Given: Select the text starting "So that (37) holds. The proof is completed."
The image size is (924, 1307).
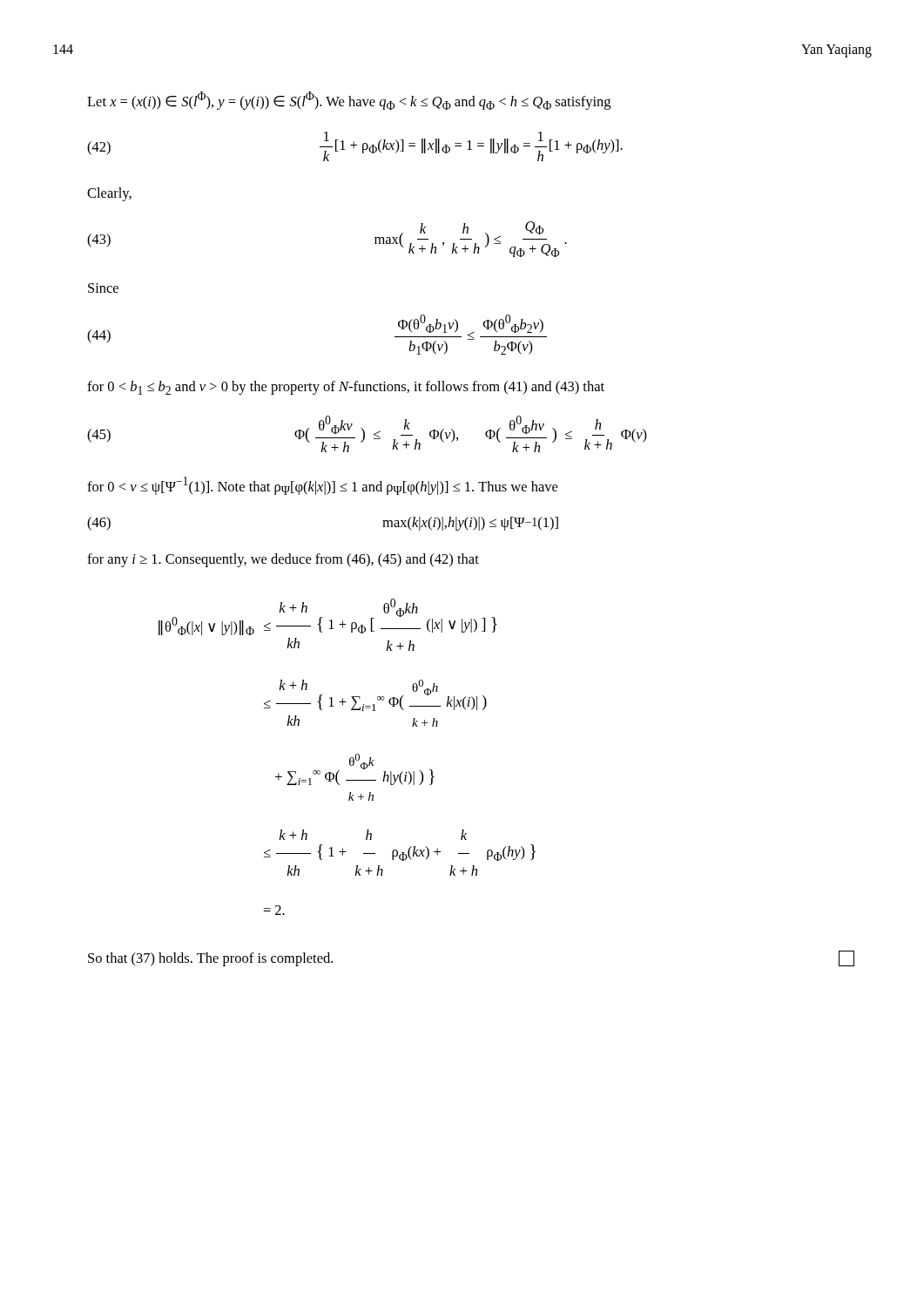Looking at the screenshot, I should tap(208, 958).
